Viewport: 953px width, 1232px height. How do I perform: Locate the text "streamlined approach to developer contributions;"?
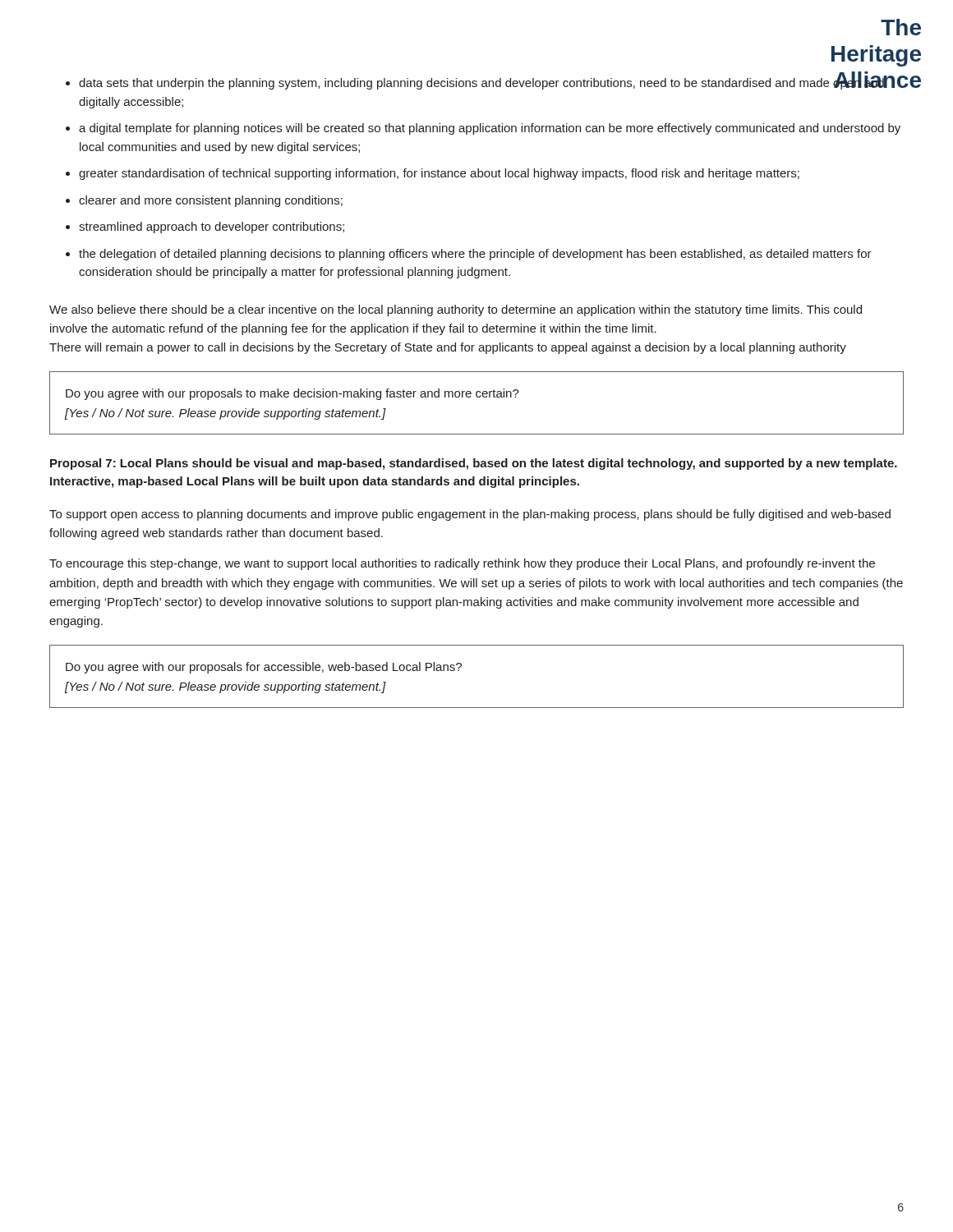(x=212, y=226)
